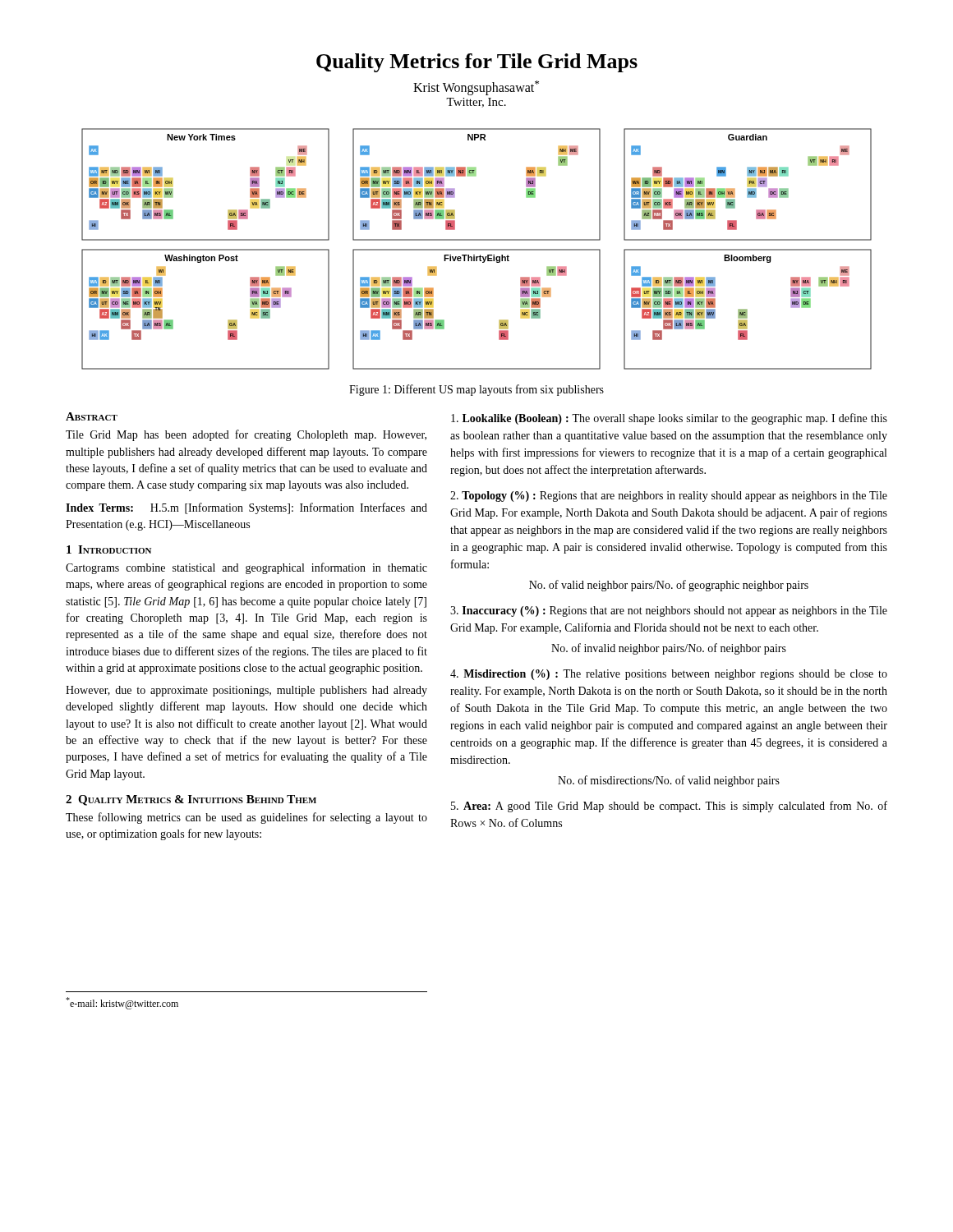
Task: Click where it says "1 Introduction"
Action: pyautogui.click(x=109, y=550)
